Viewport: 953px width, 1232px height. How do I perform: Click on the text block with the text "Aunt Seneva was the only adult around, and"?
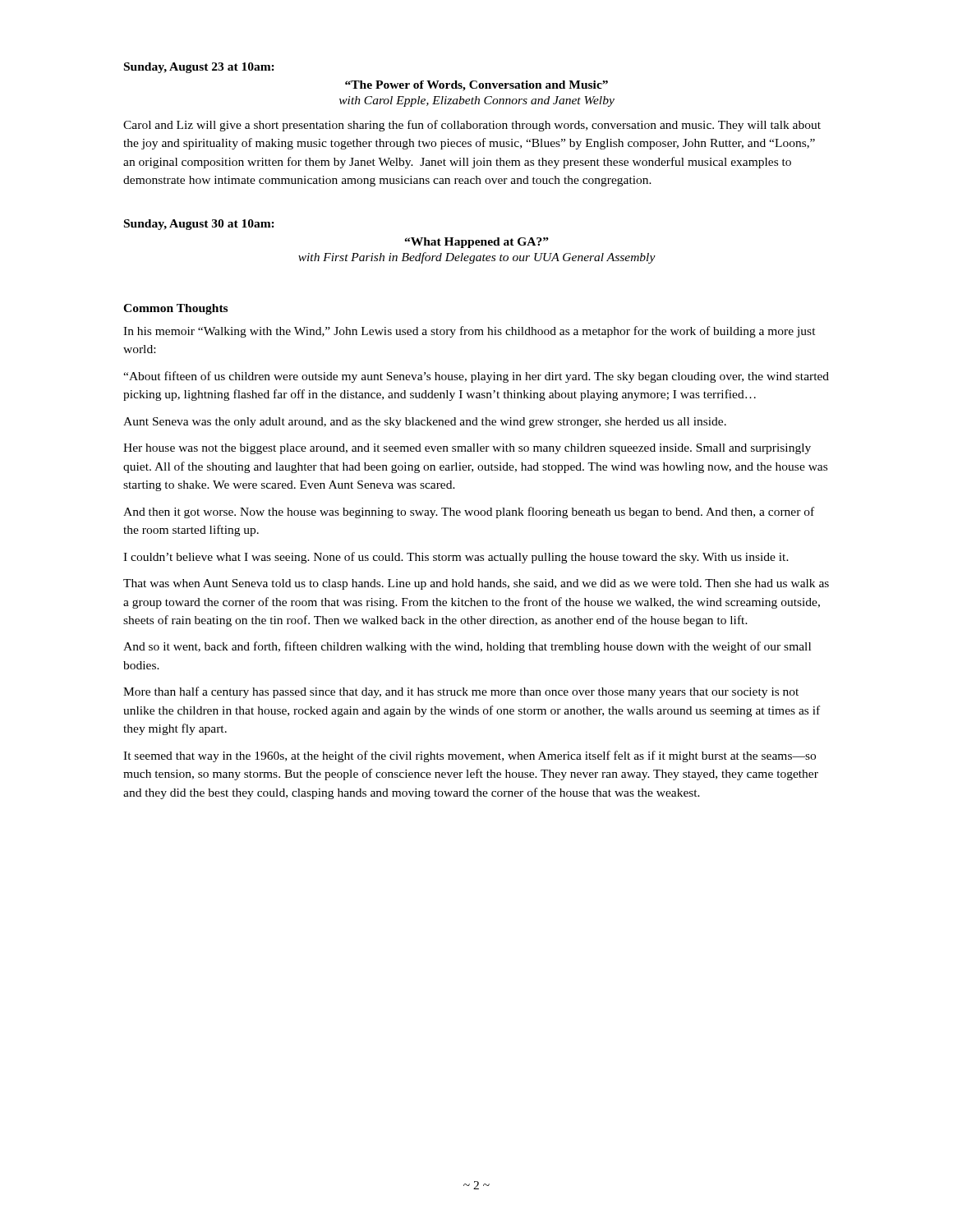point(425,421)
